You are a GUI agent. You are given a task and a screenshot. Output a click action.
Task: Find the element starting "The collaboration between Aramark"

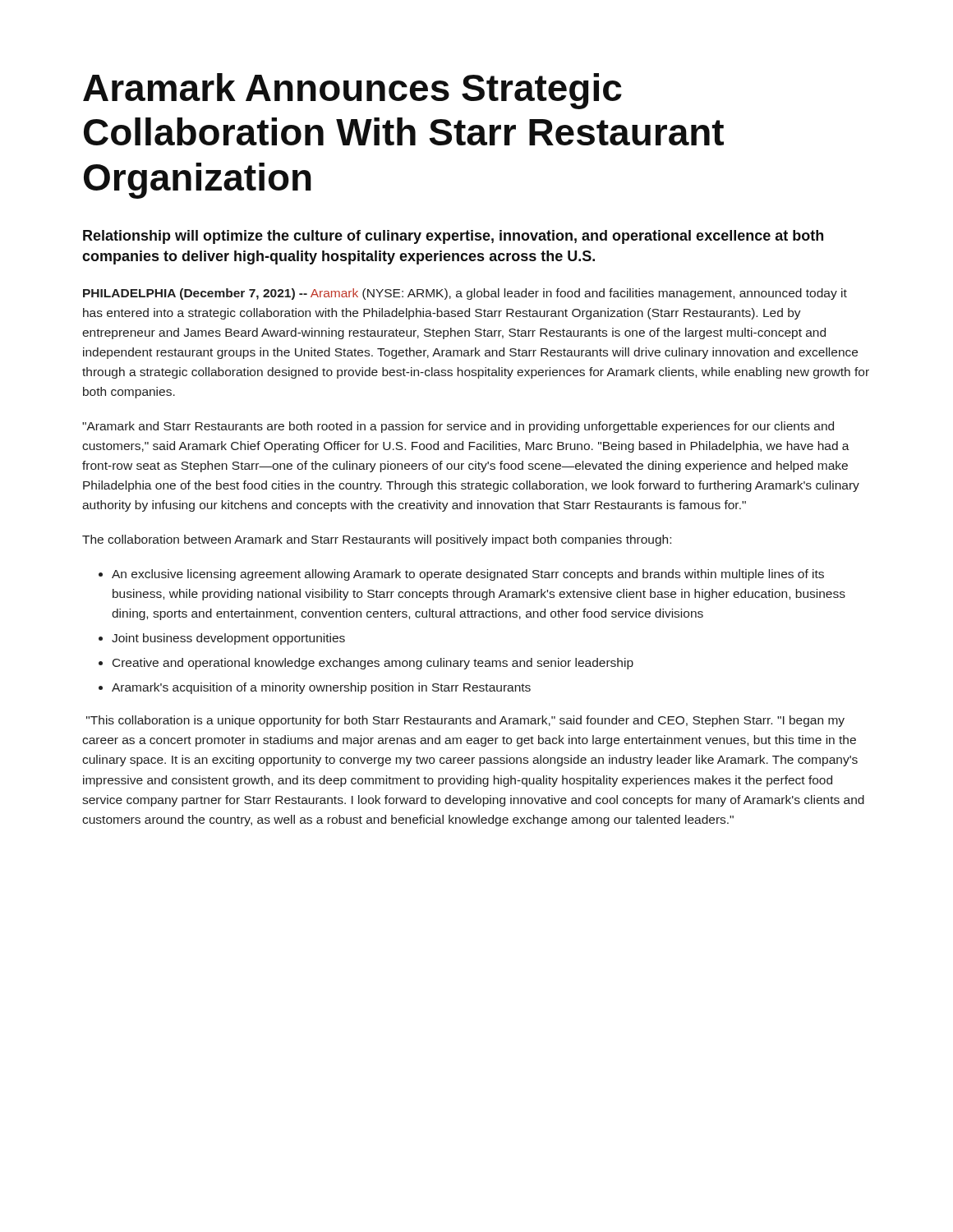pos(377,539)
